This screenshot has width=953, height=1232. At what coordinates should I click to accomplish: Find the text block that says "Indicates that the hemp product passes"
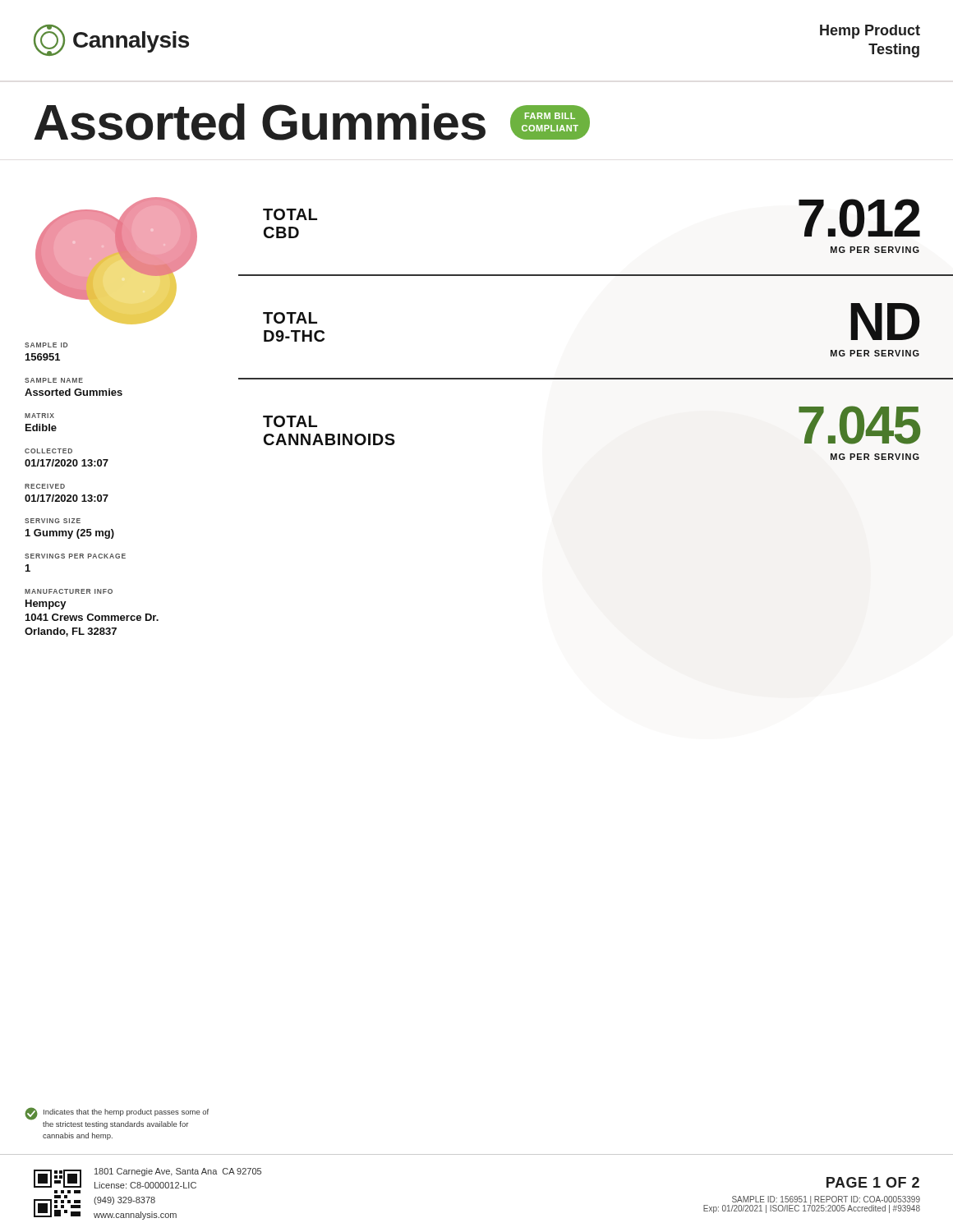[x=121, y=1124]
